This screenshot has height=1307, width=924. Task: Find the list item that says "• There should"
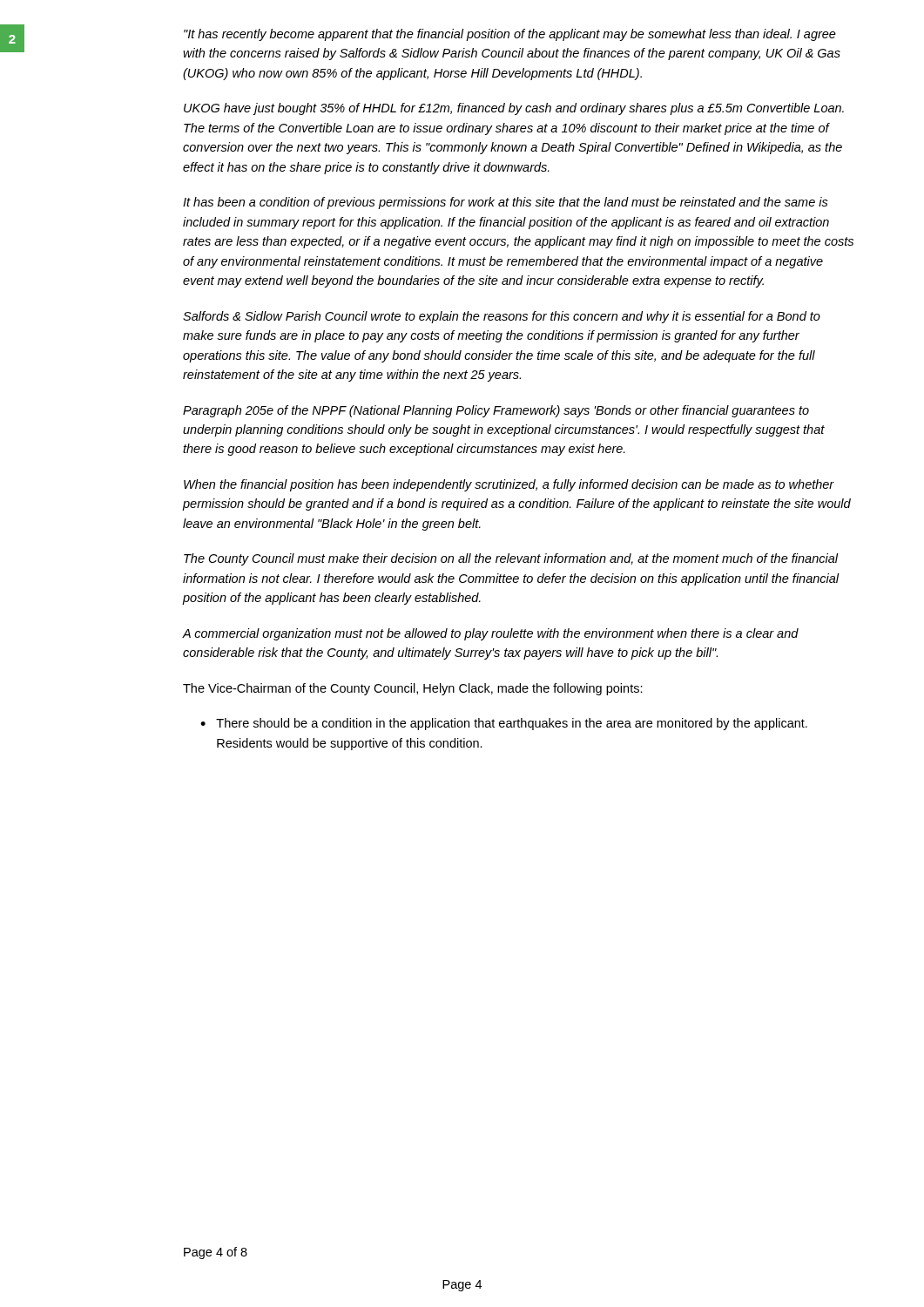pyautogui.click(x=527, y=733)
